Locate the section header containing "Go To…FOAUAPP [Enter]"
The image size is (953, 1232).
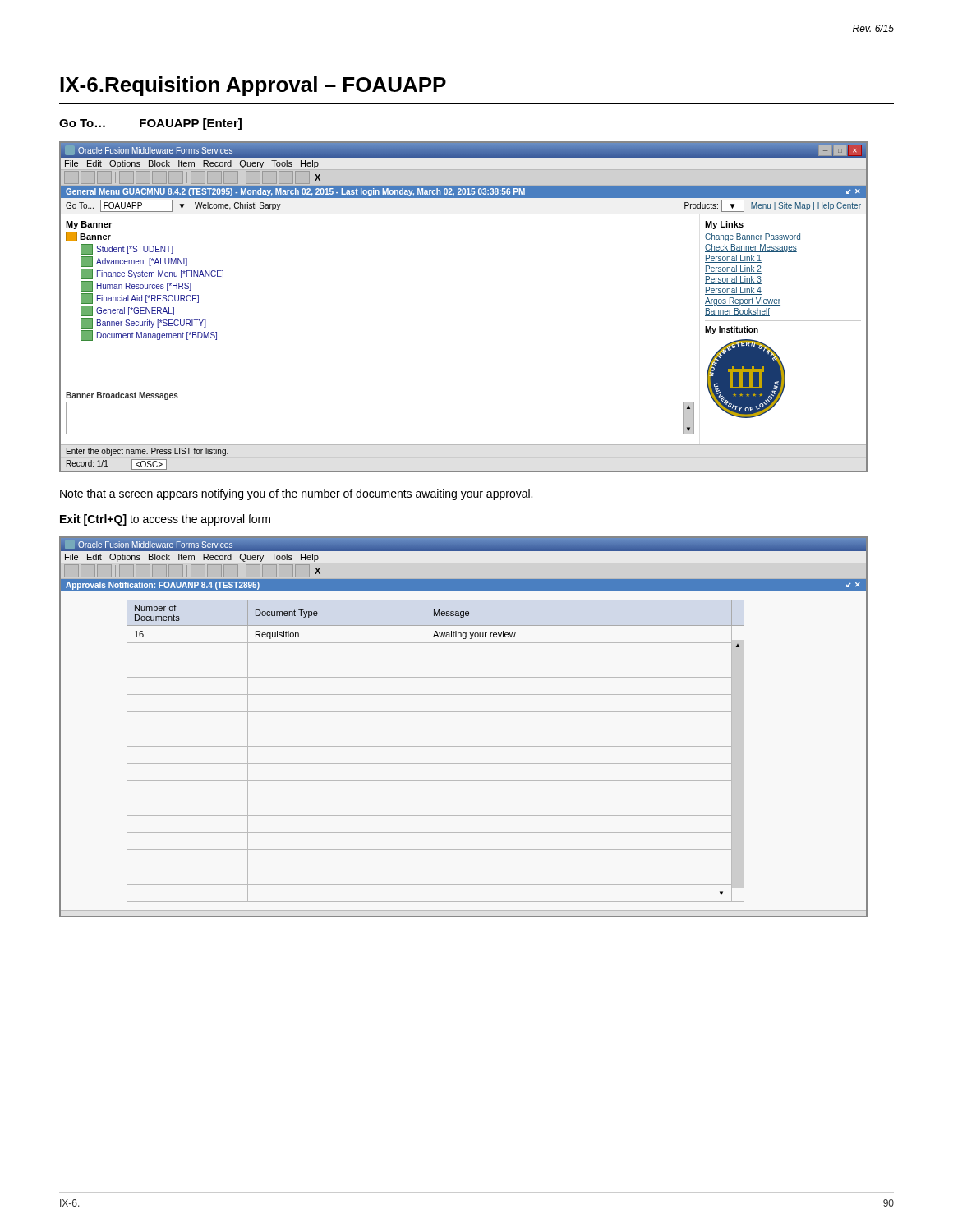pyautogui.click(x=151, y=123)
